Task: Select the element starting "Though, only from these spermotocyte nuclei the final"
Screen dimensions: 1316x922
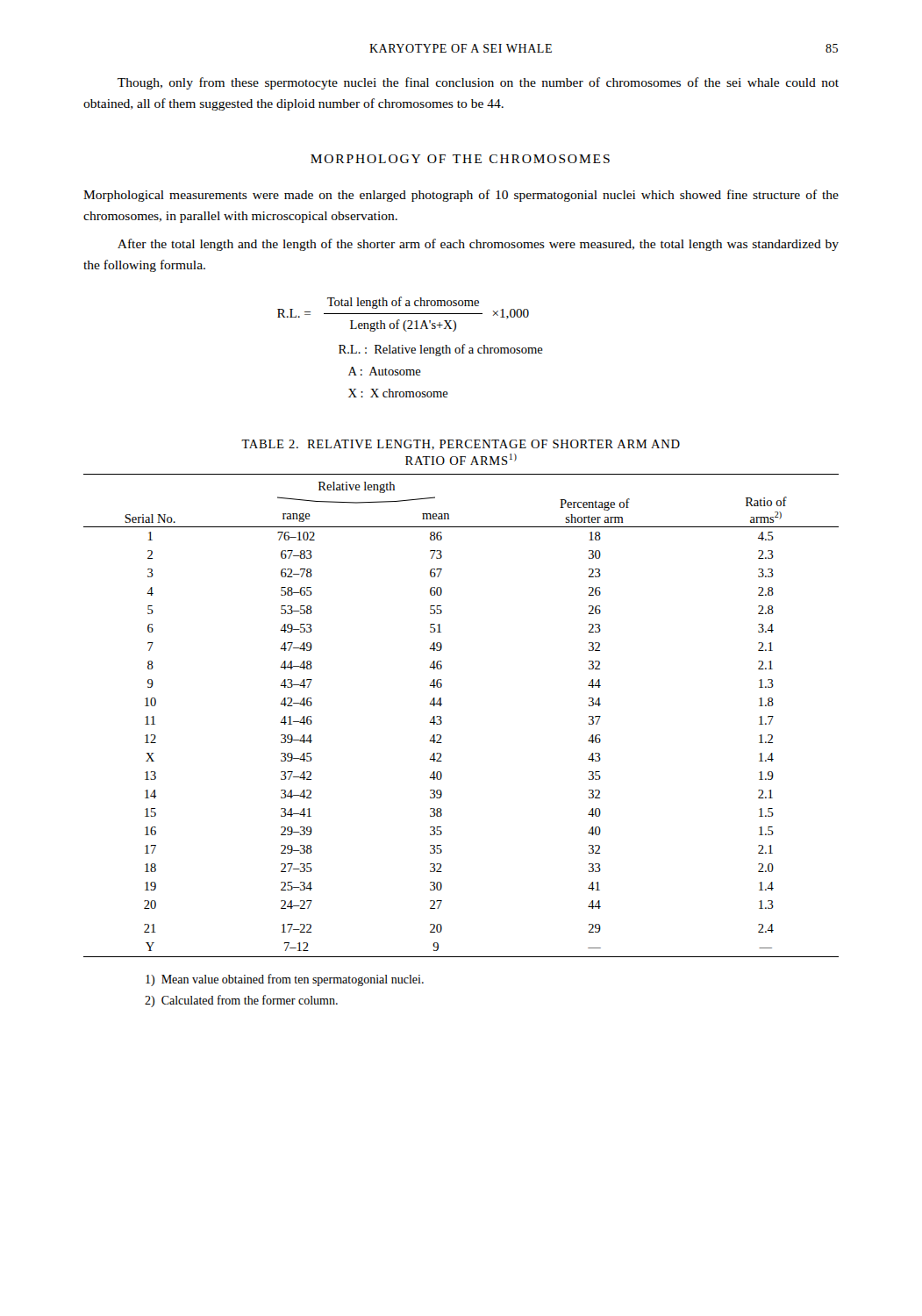Action: [461, 93]
